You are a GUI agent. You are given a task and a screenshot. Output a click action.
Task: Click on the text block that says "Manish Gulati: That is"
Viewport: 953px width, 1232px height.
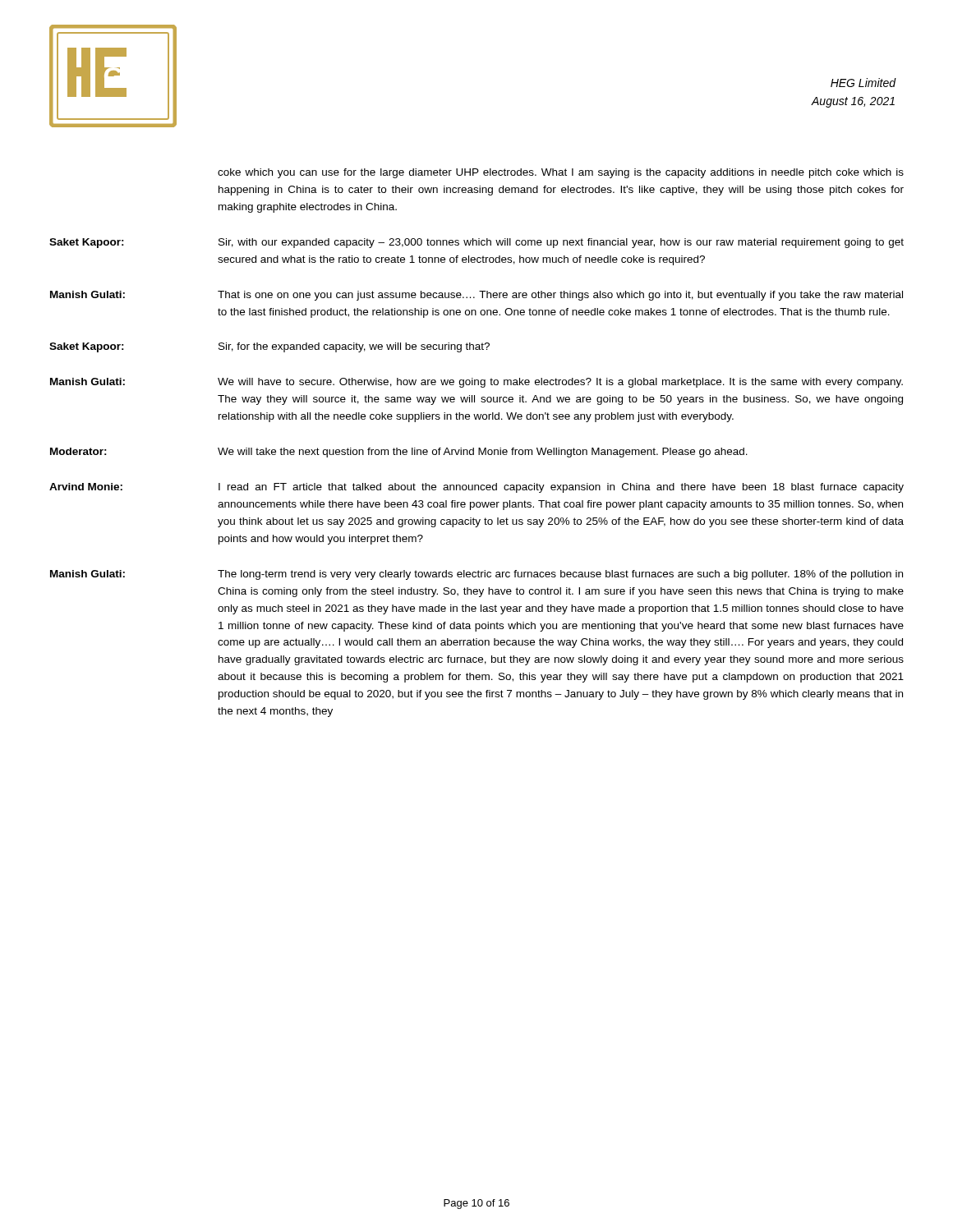click(476, 304)
